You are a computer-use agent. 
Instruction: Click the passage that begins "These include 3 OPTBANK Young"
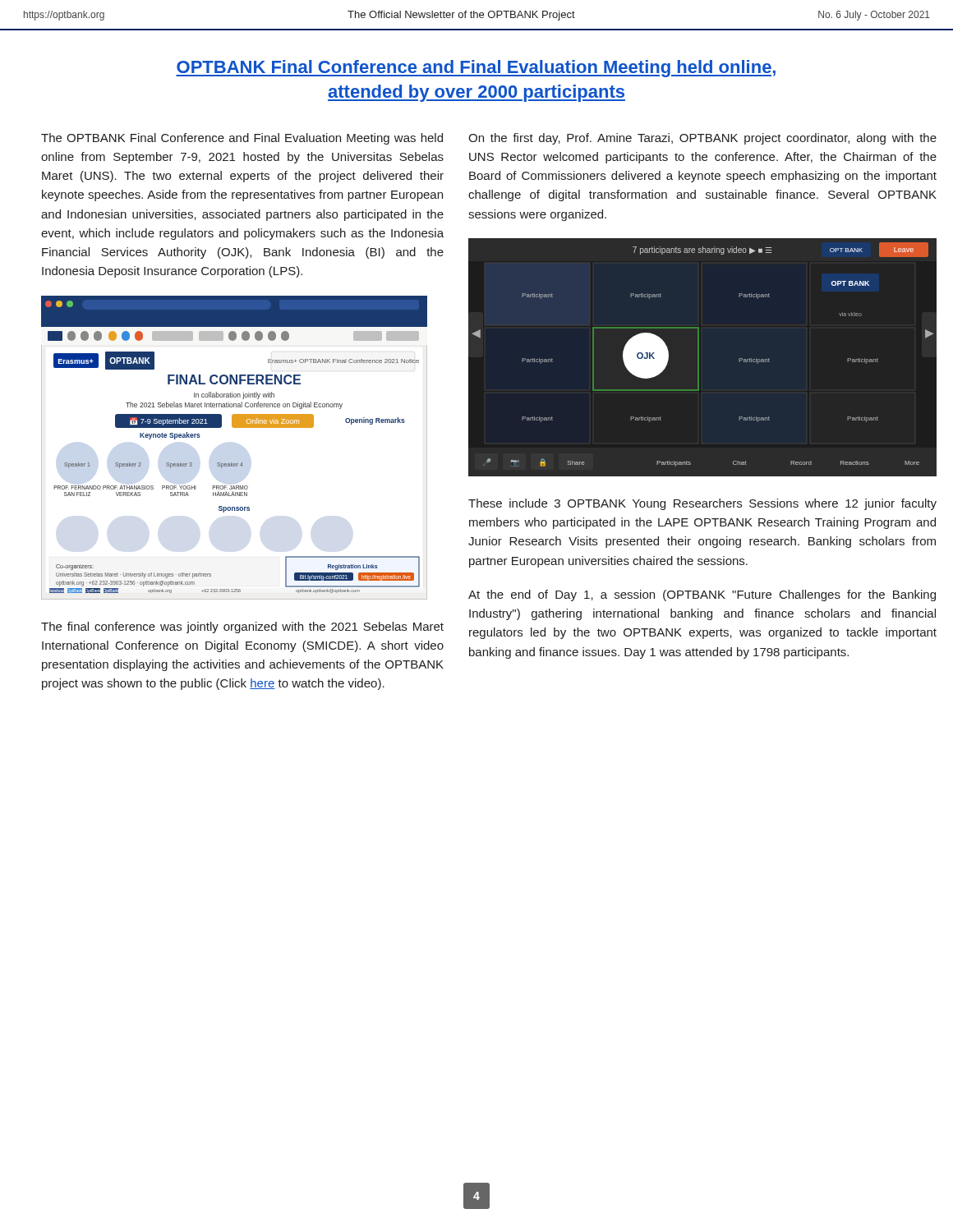[702, 532]
